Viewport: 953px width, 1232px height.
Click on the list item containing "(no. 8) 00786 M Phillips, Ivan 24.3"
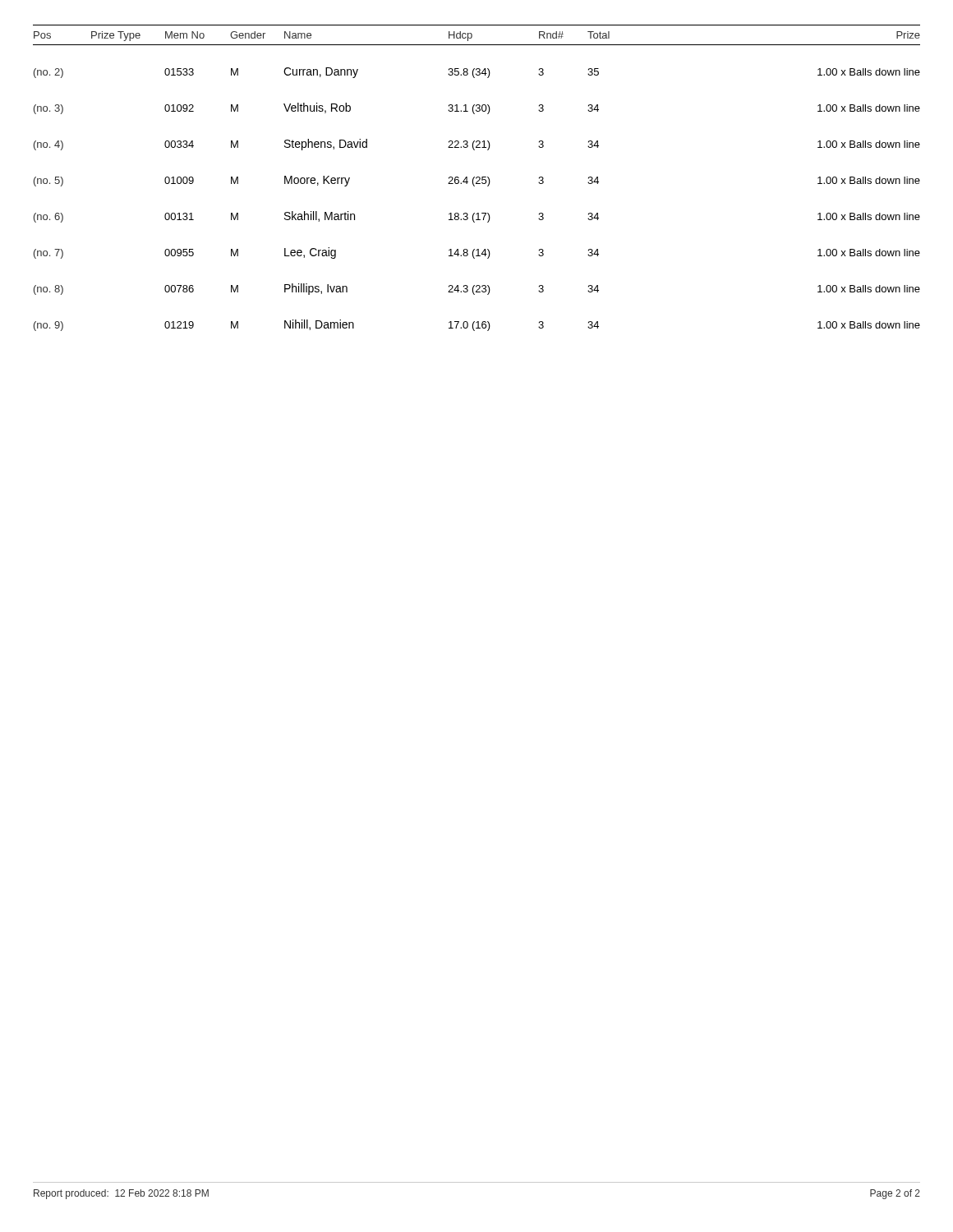(x=476, y=288)
